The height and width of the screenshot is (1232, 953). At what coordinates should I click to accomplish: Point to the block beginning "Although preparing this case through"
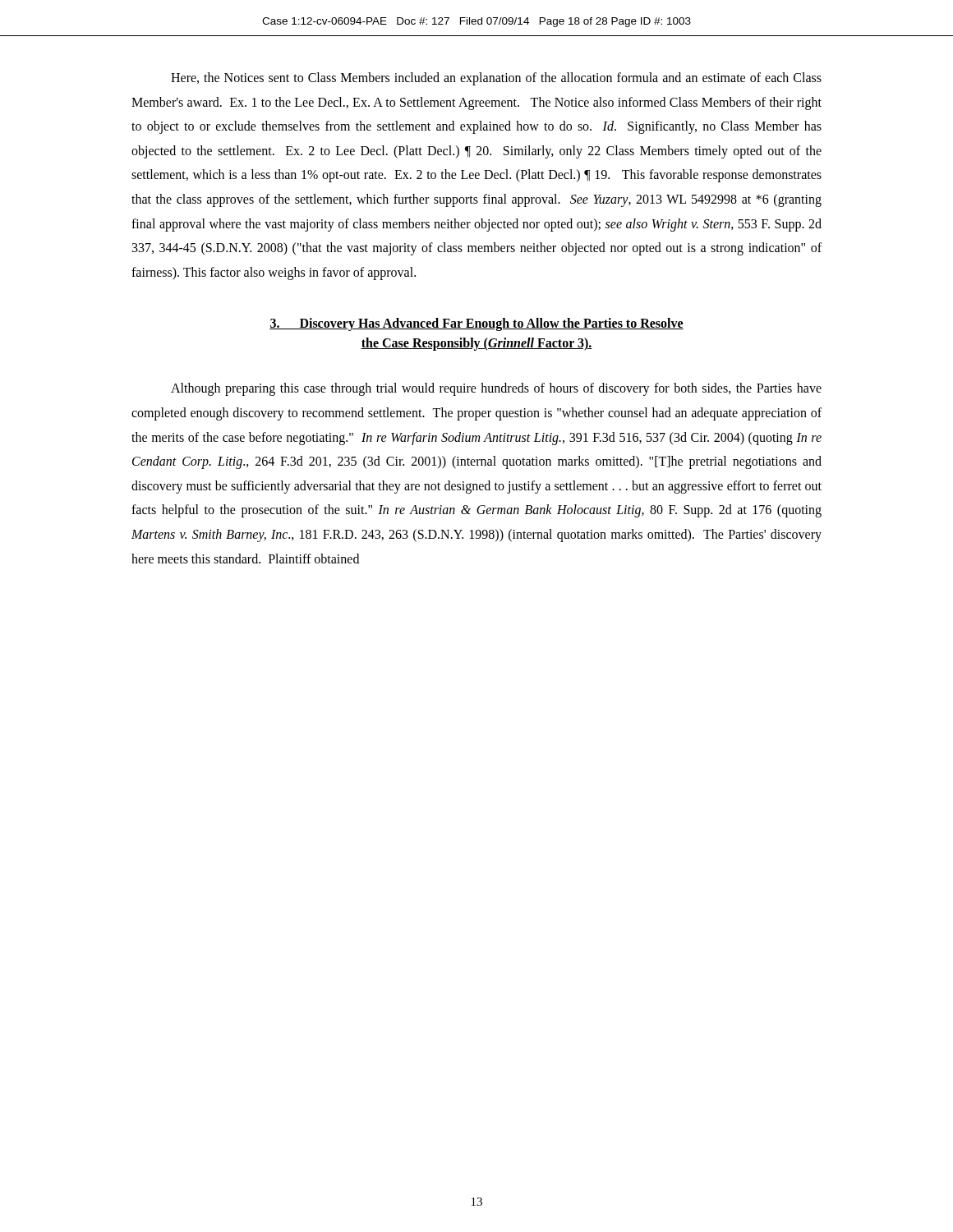pyautogui.click(x=476, y=473)
